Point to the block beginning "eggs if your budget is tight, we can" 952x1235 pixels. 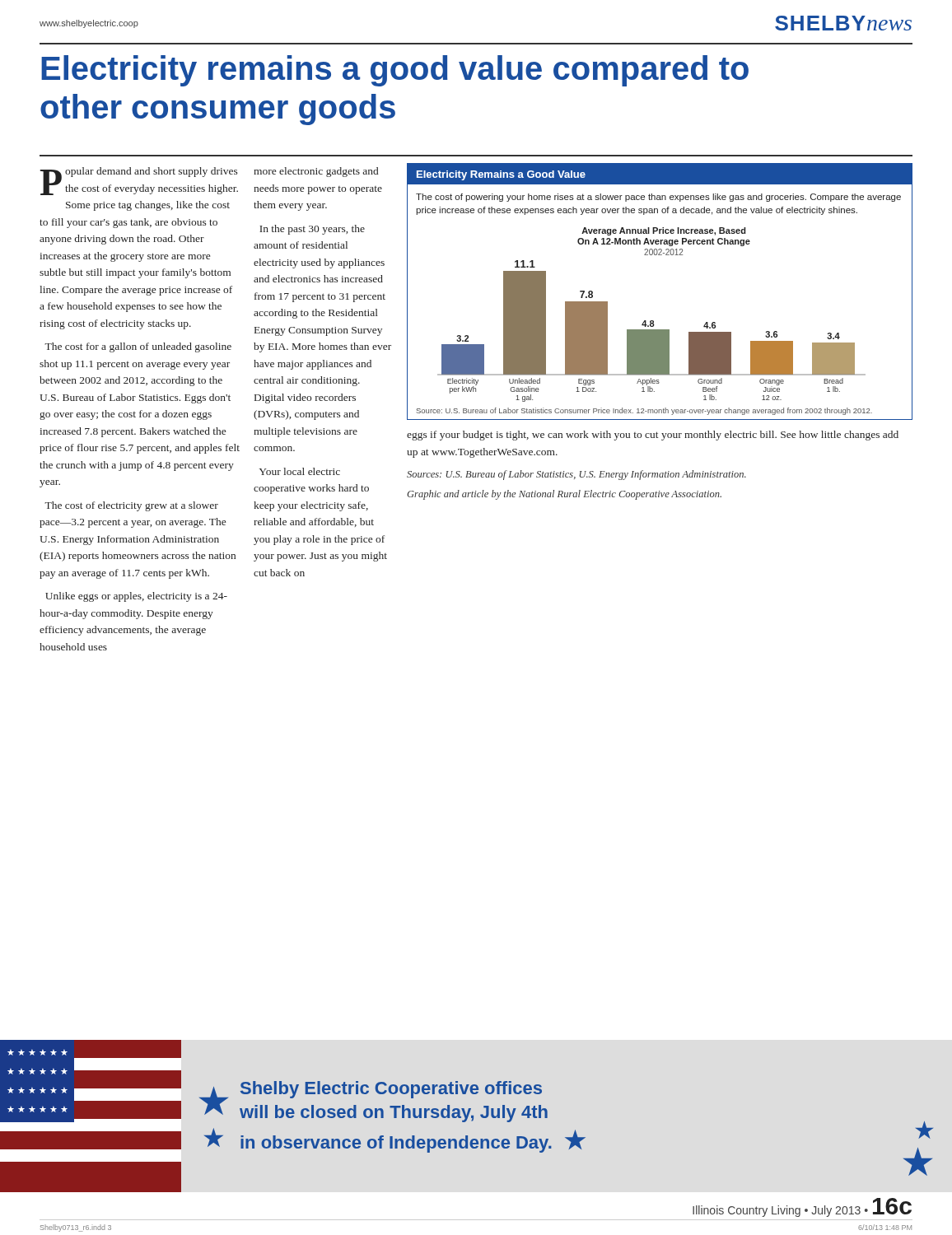tap(660, 464)
